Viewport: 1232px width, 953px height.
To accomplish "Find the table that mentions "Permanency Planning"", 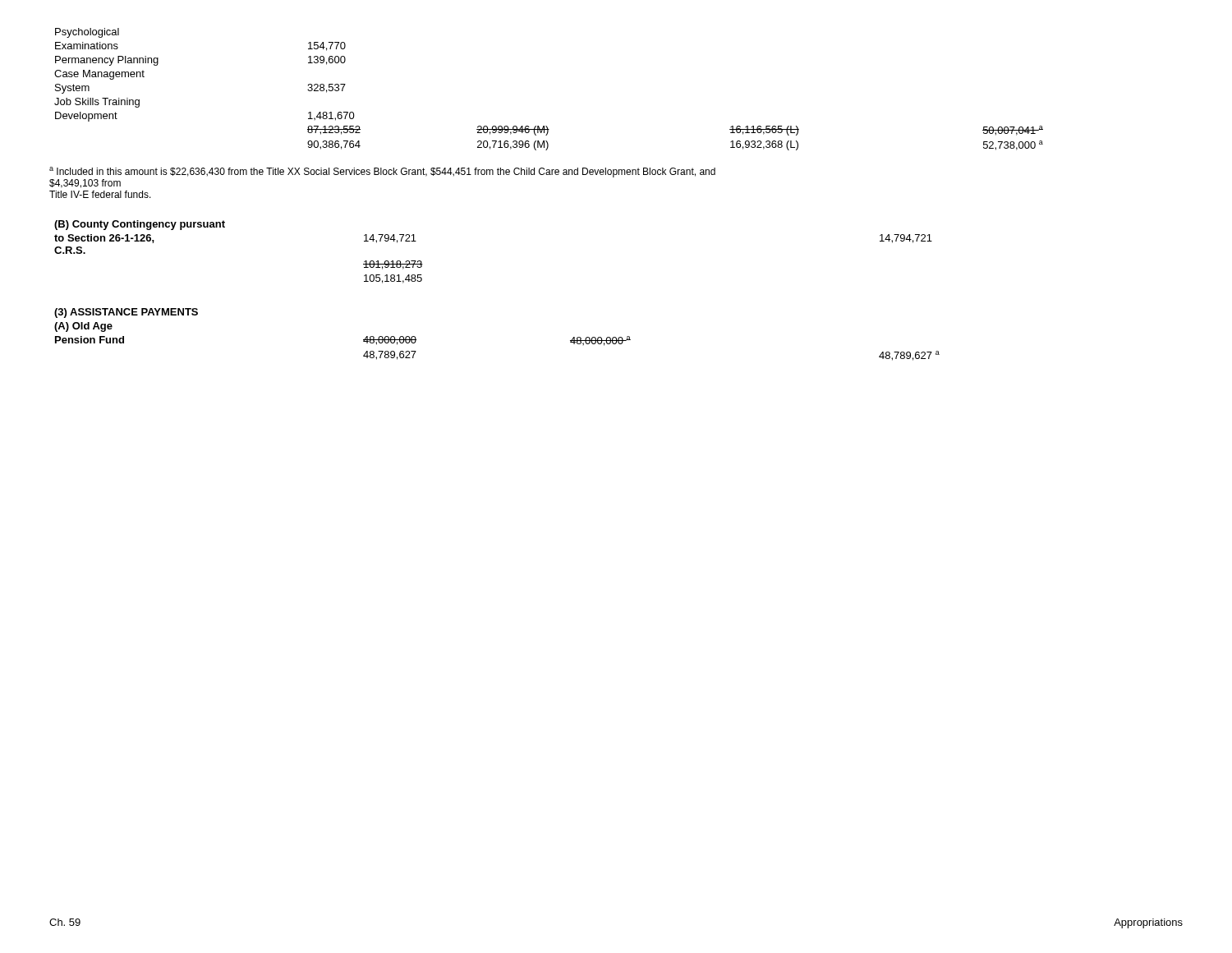I will click(x=616, y=89).
